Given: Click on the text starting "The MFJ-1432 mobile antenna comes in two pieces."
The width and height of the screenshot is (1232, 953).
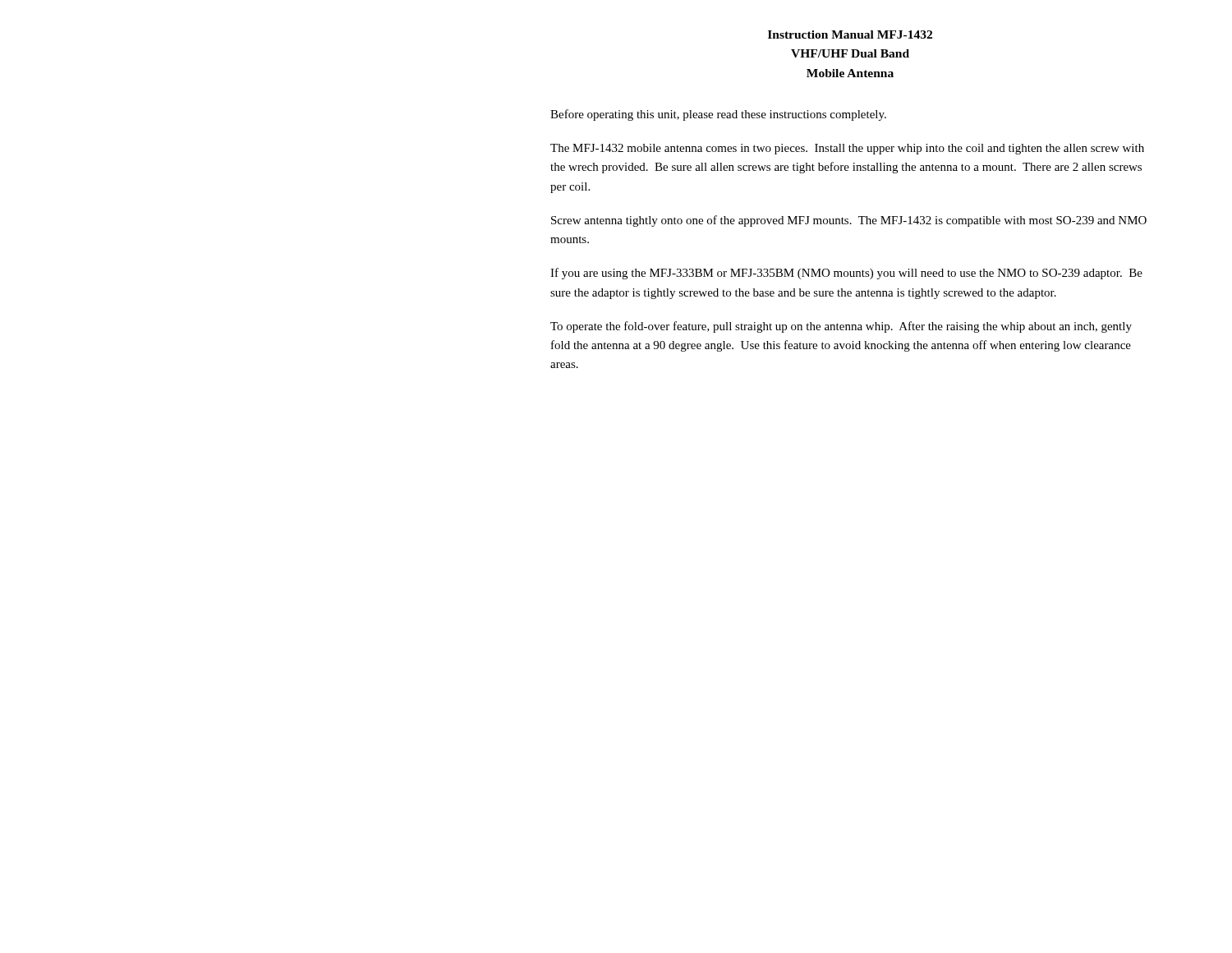Looking at the screenshot, I should 847,167.
